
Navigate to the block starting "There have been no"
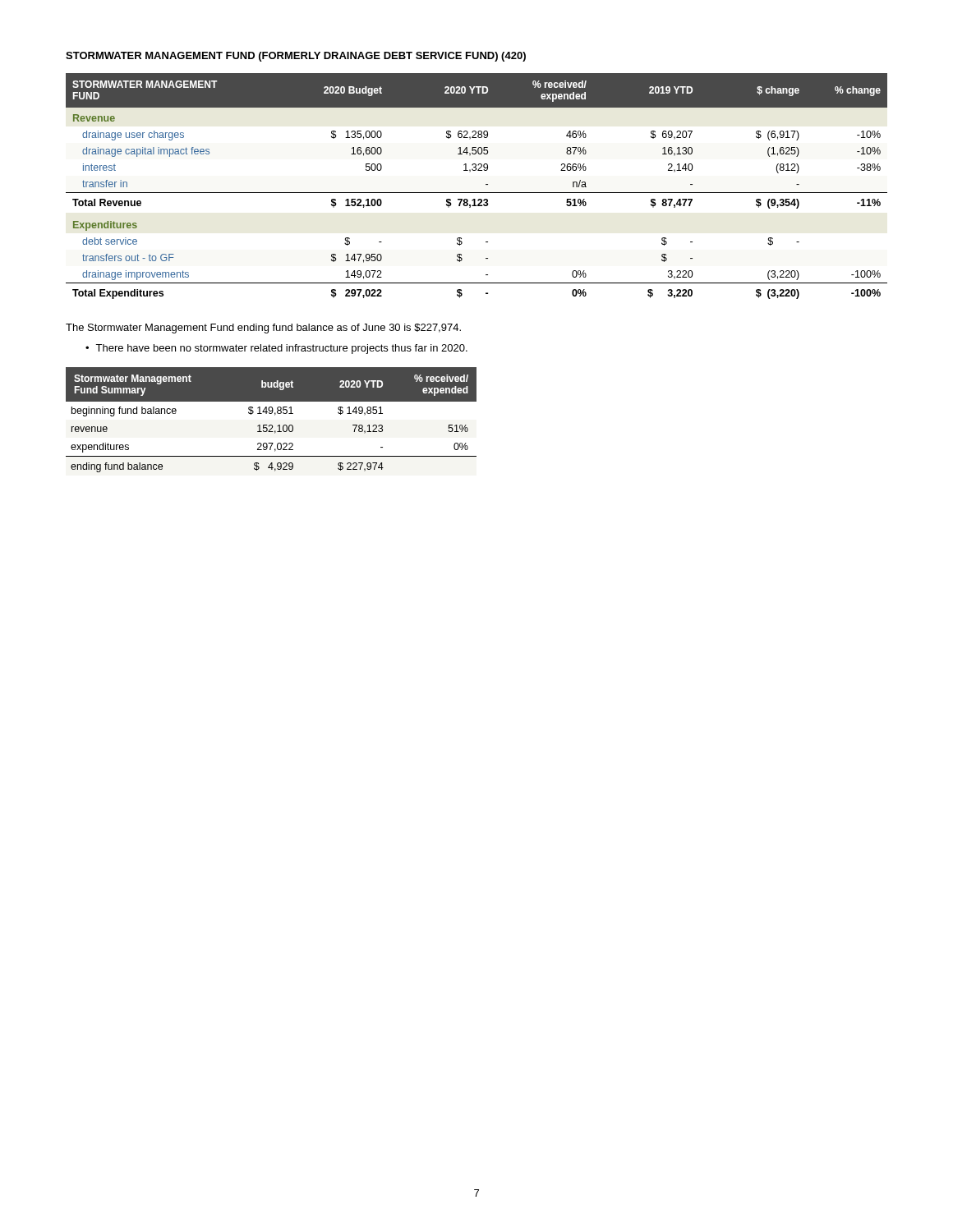click(x=282, y=348)
